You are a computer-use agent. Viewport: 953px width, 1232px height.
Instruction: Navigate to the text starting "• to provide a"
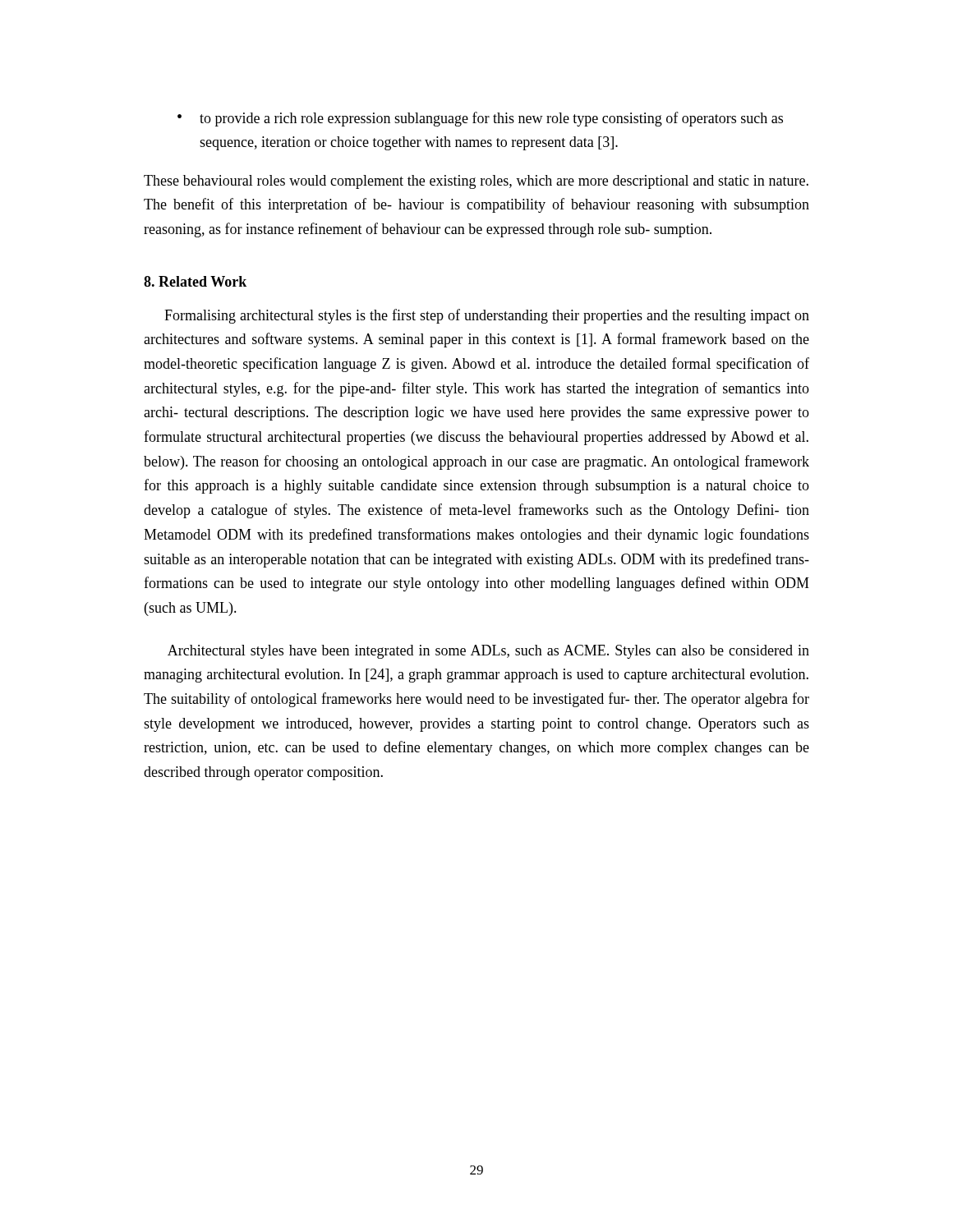click(x=493, y=130)
